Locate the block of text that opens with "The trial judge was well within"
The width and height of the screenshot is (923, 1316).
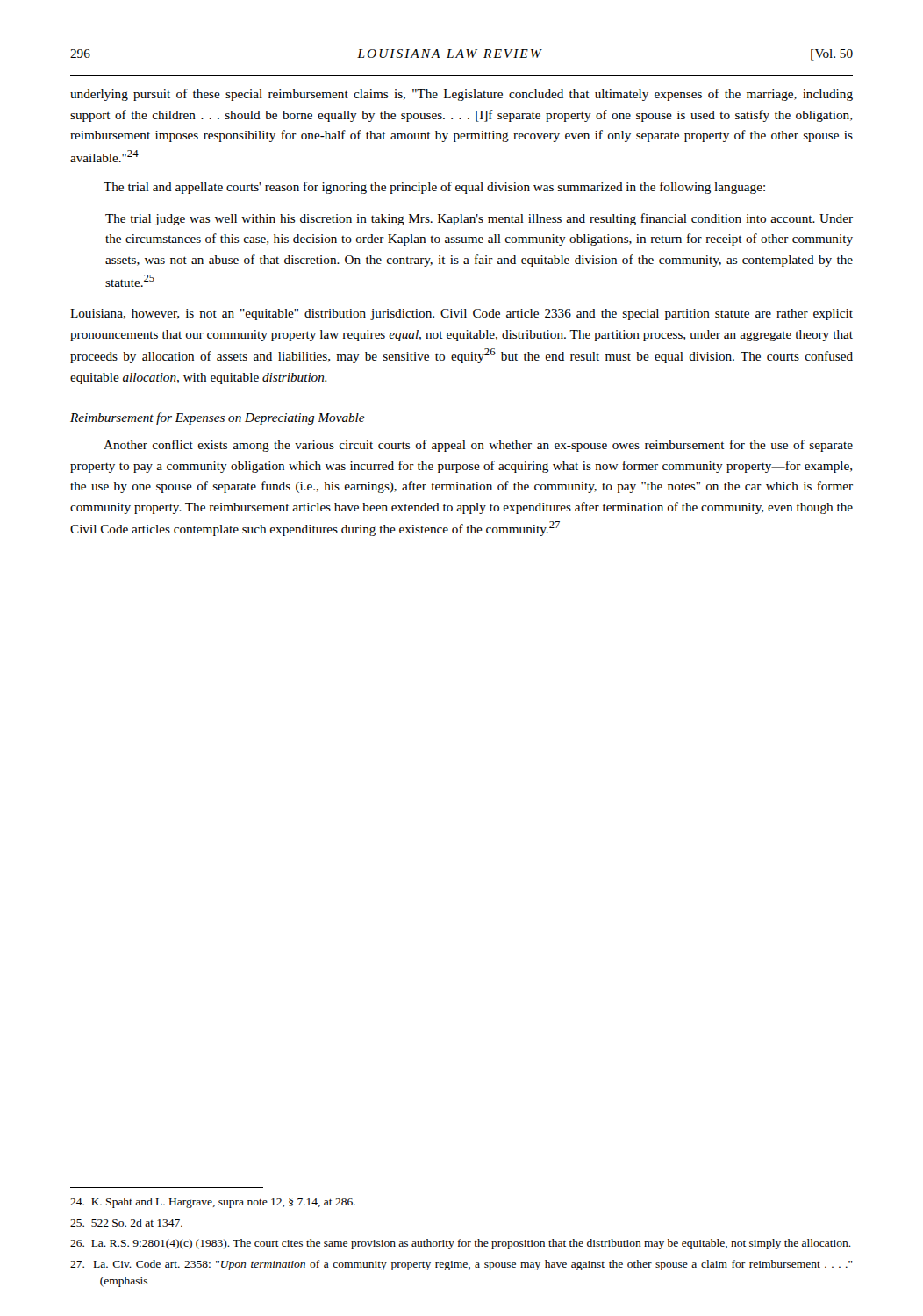coord(479,250)
